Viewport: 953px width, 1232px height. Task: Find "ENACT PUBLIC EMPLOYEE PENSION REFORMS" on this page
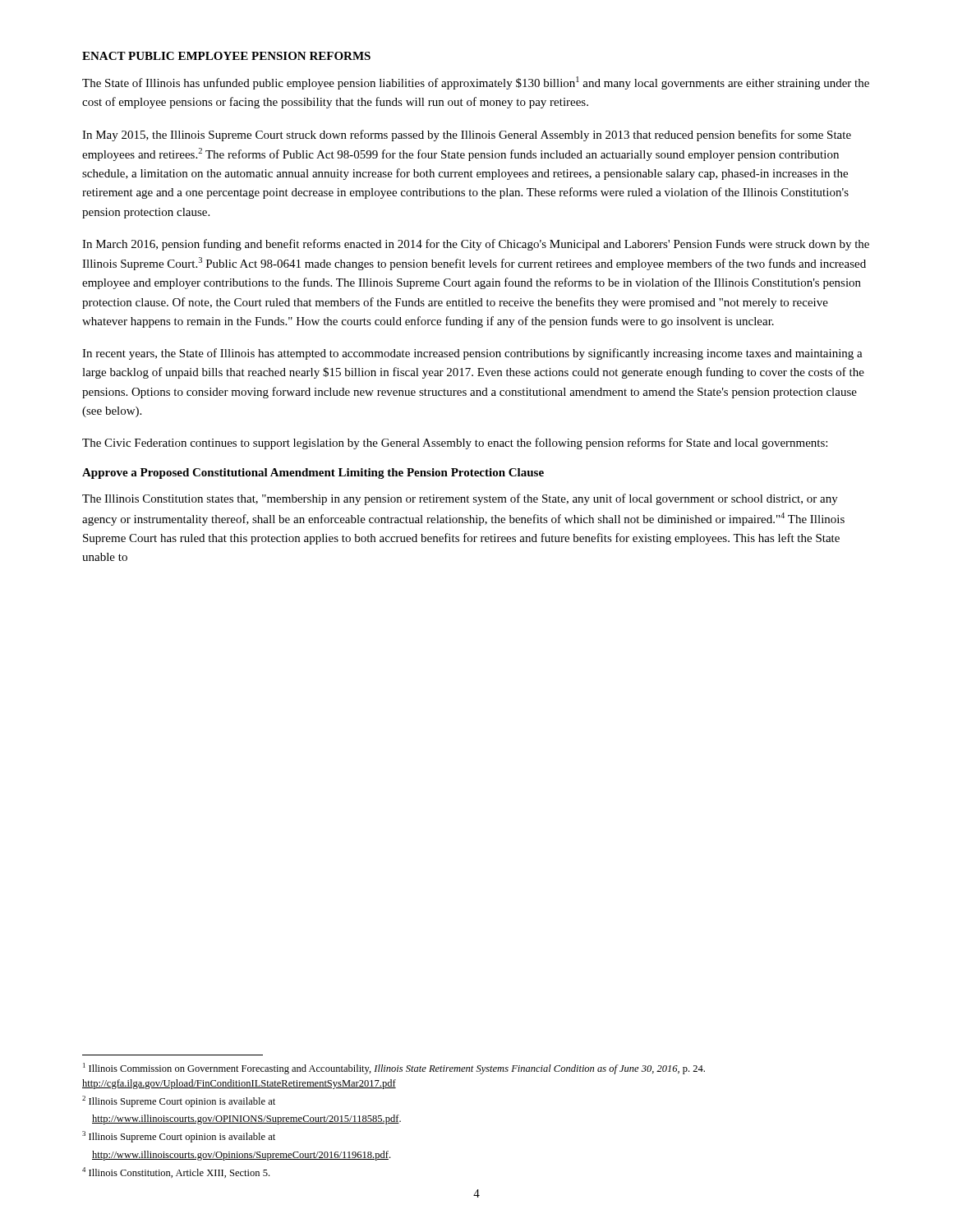point(227,56)
